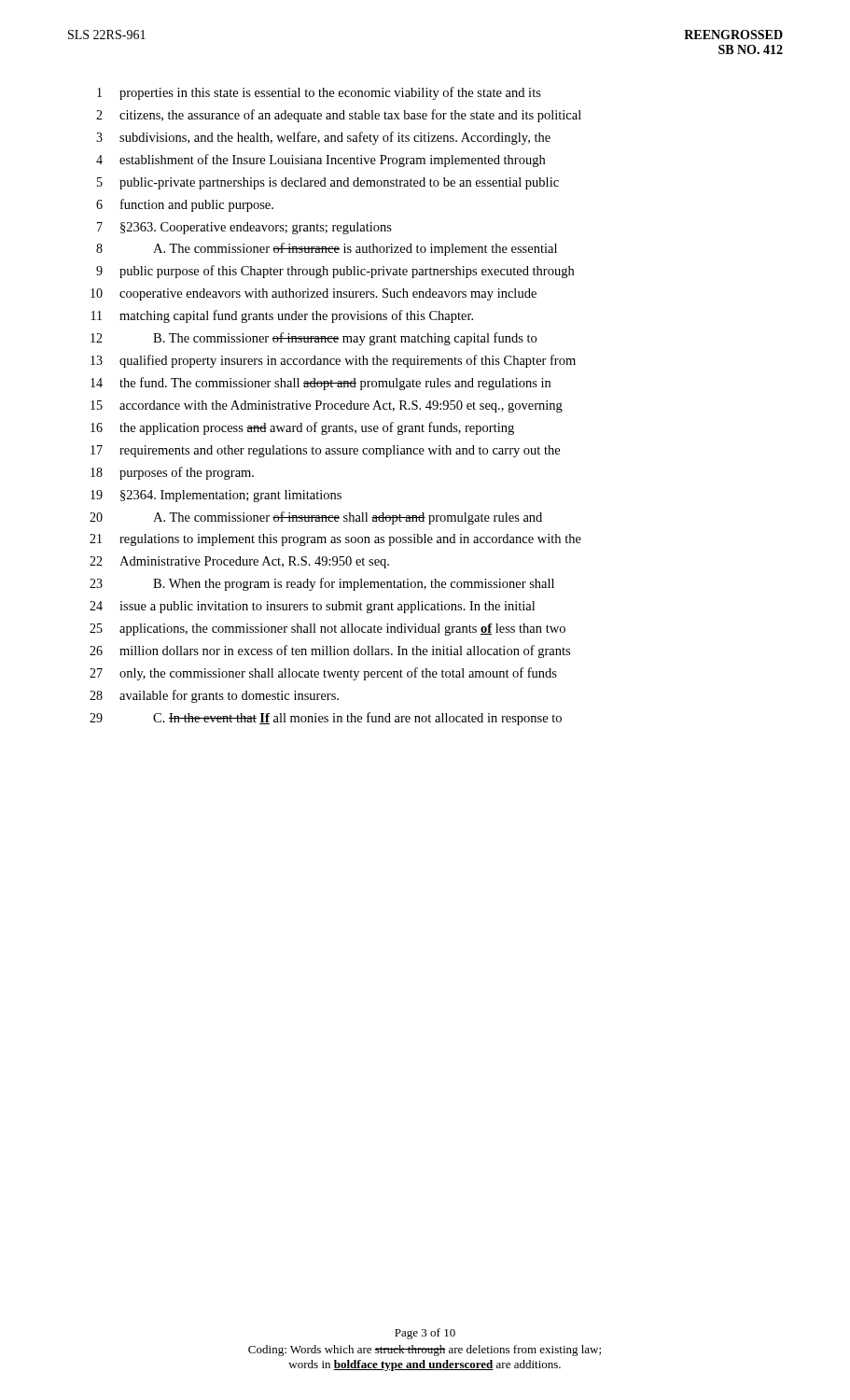
Task: Navigate to the region starting "21 regulations to"
Action: [425, 540]
